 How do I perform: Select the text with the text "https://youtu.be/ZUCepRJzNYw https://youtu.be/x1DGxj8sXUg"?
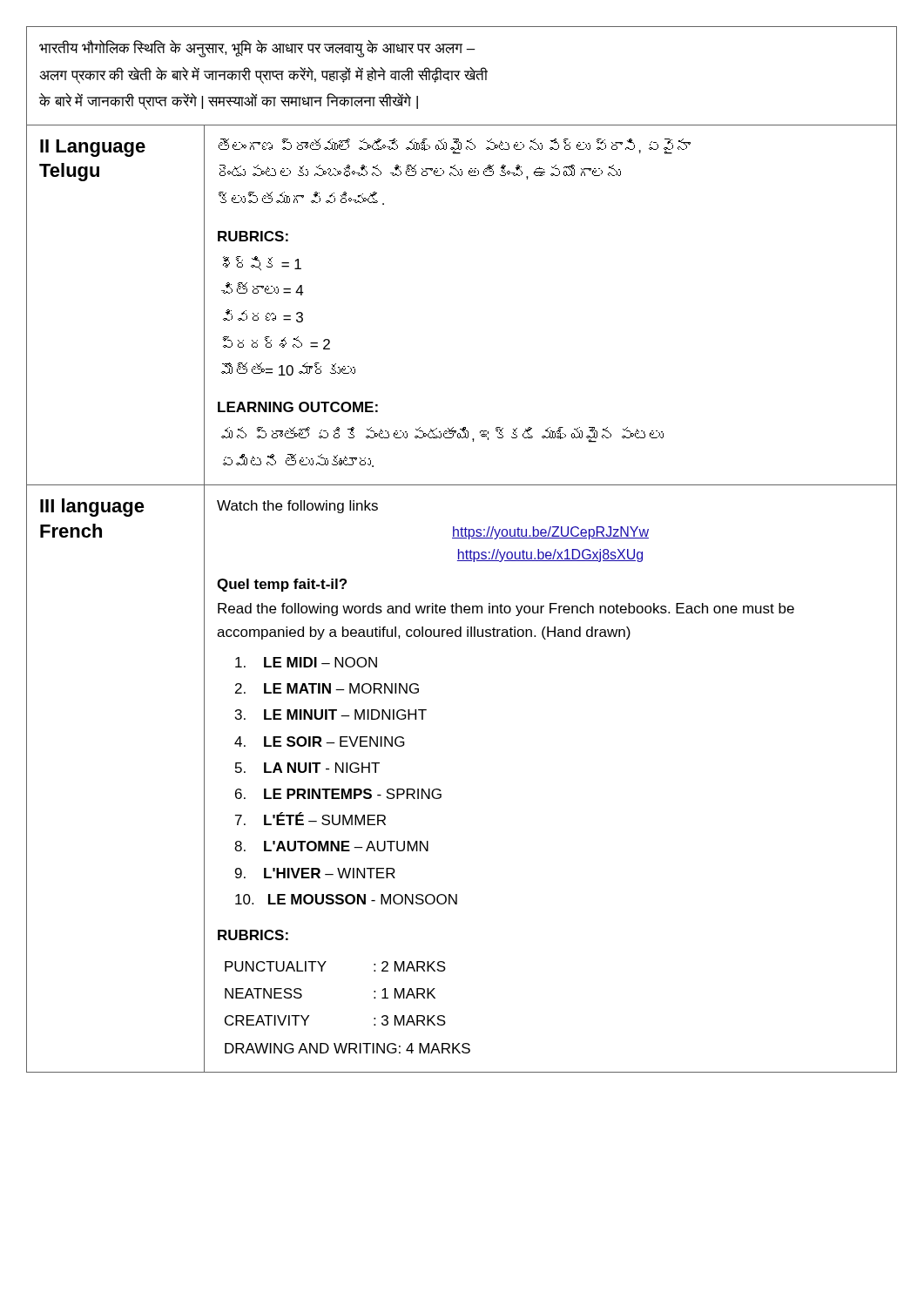tap(550, 543)
